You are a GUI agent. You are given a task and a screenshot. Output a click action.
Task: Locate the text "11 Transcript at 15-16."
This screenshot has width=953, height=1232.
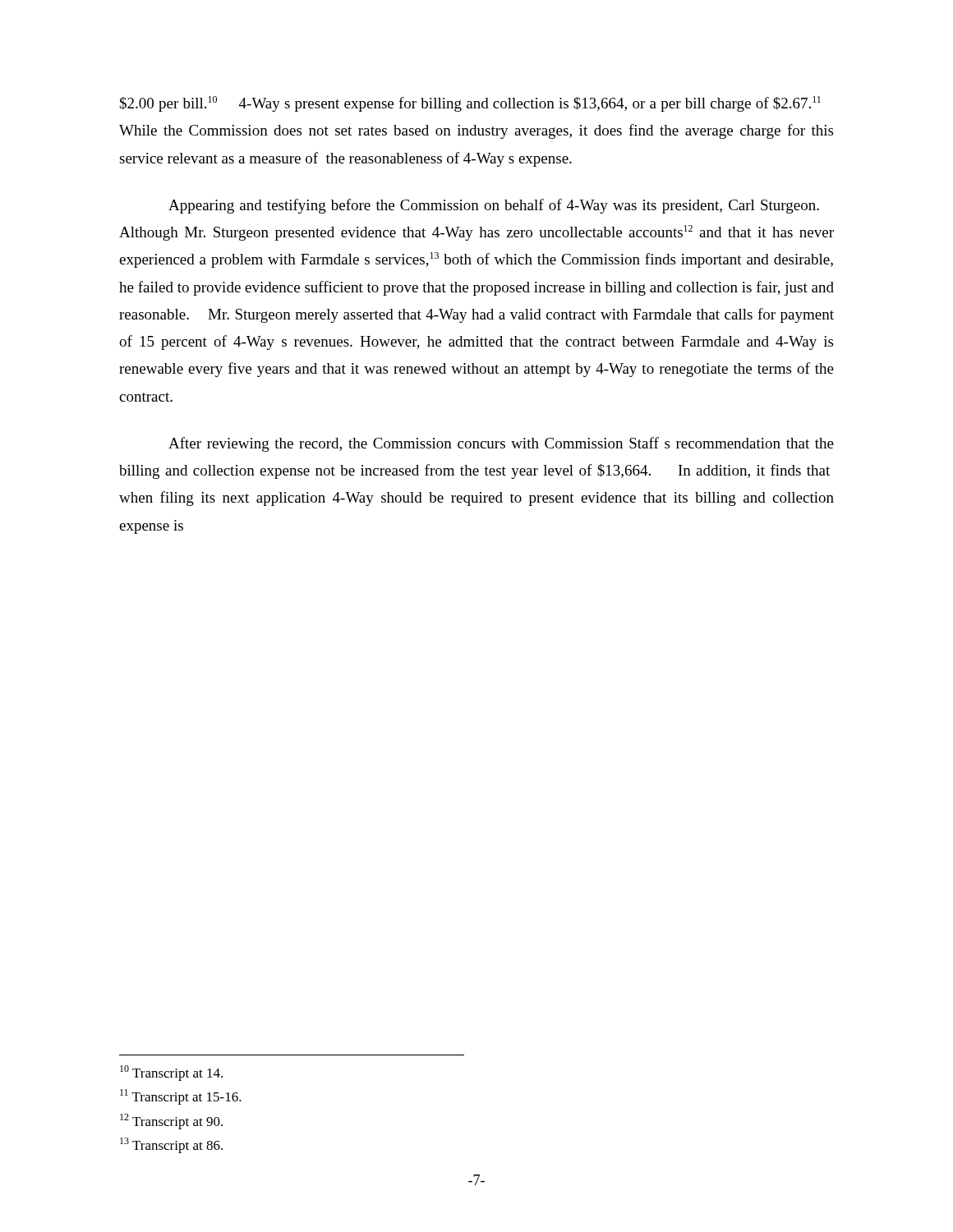click(180, 1096)
